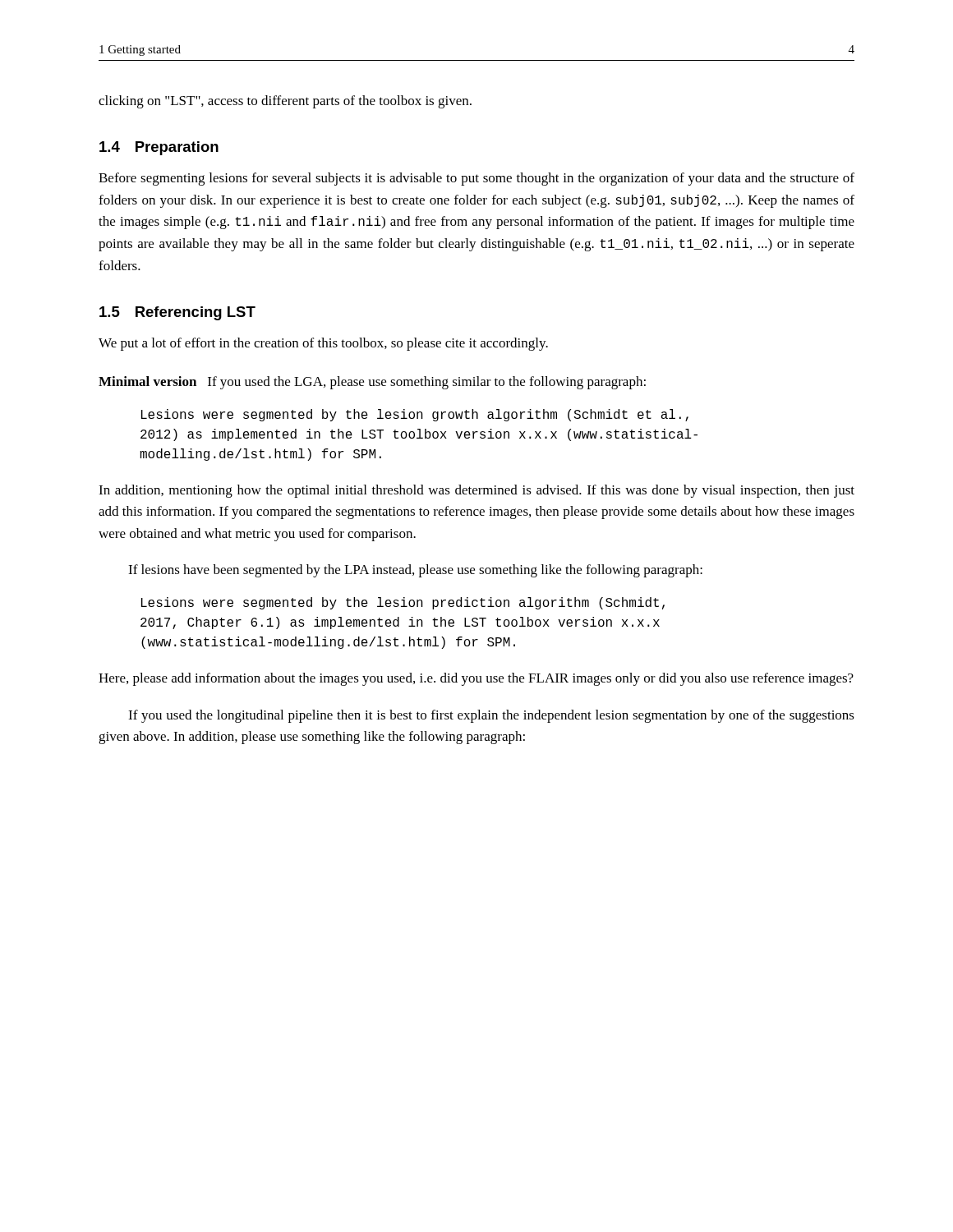Navigate to the passage starting "If lesions have been segmented"
This screenshot has height=1232, width=953.
tap(476, 570)
